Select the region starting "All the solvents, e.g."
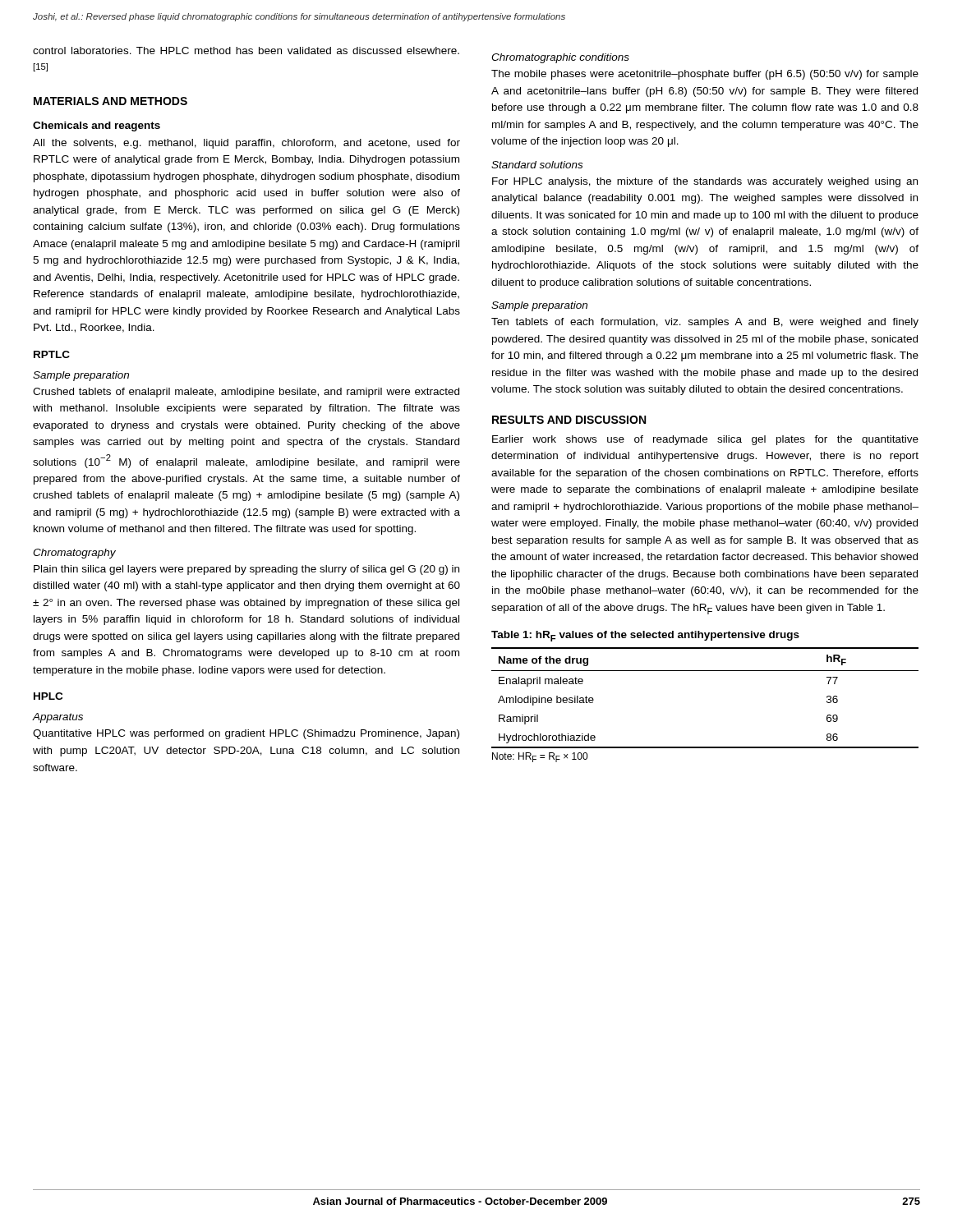The image size is (953, 1232). (x=246, y=235)
